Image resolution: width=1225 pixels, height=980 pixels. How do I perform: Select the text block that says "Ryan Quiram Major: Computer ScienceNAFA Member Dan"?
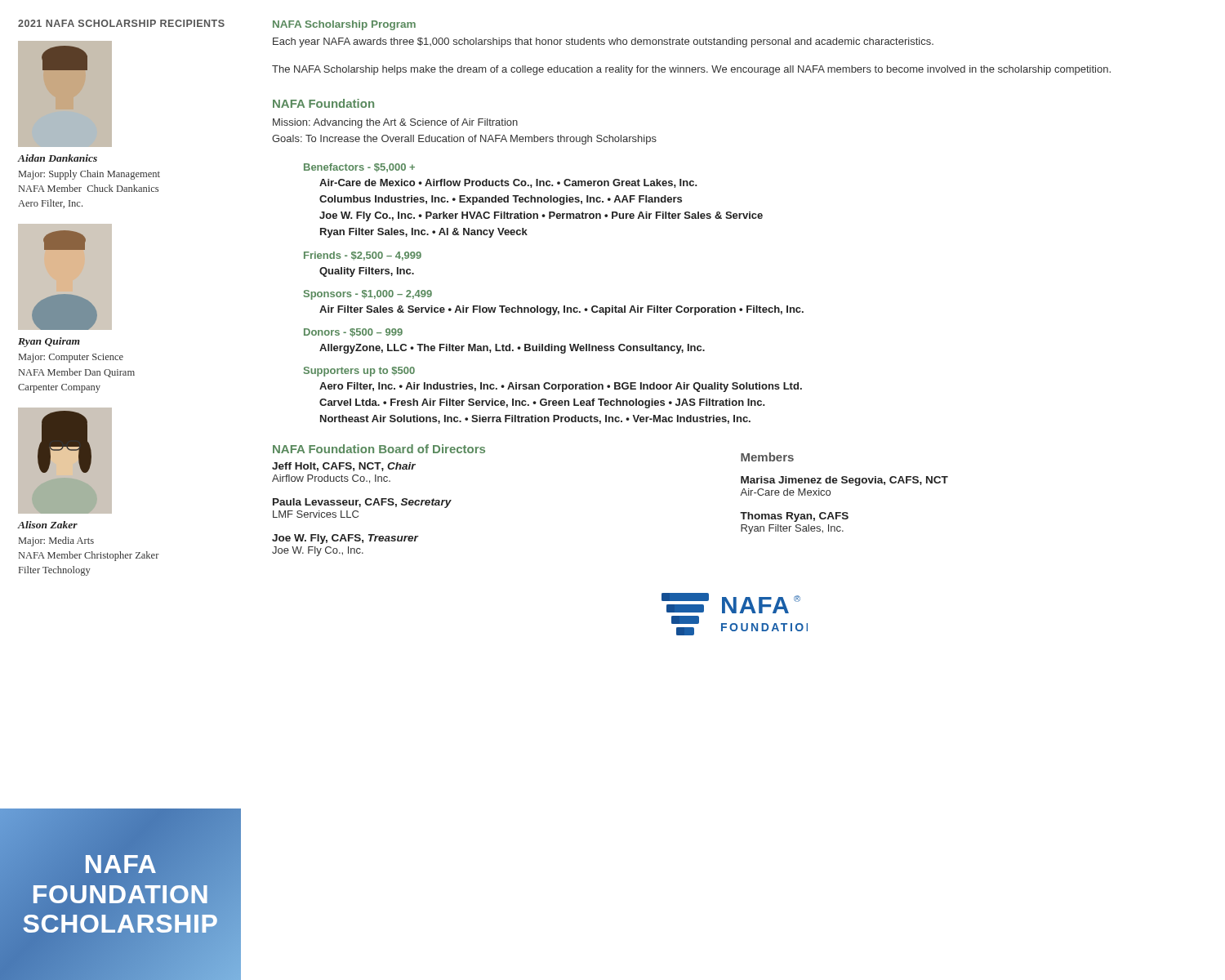pos(122,365)
